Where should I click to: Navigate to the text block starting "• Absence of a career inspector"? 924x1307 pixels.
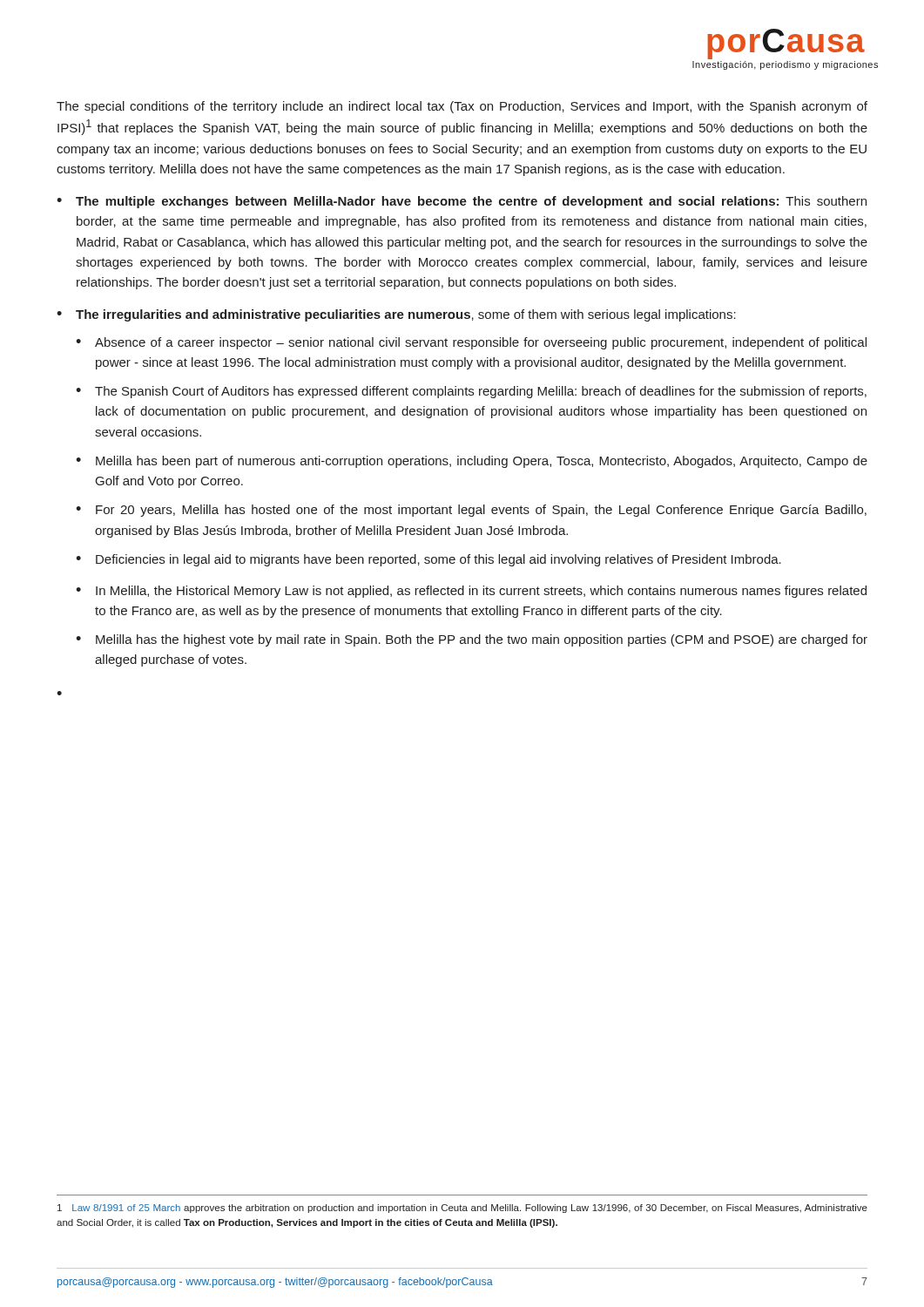[x=472, y=352]
